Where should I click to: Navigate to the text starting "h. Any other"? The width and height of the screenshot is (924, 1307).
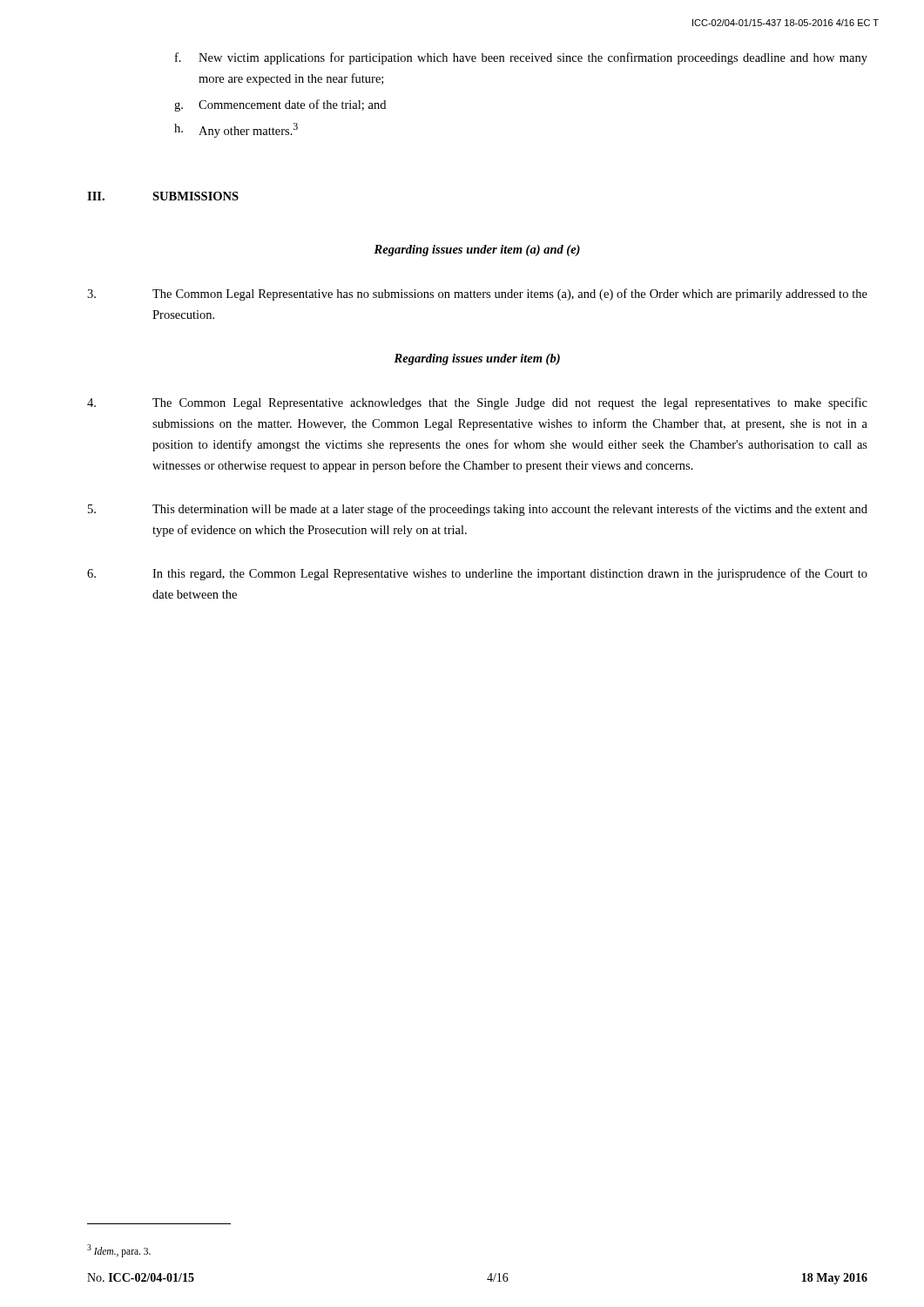click(x=236, y=130)
